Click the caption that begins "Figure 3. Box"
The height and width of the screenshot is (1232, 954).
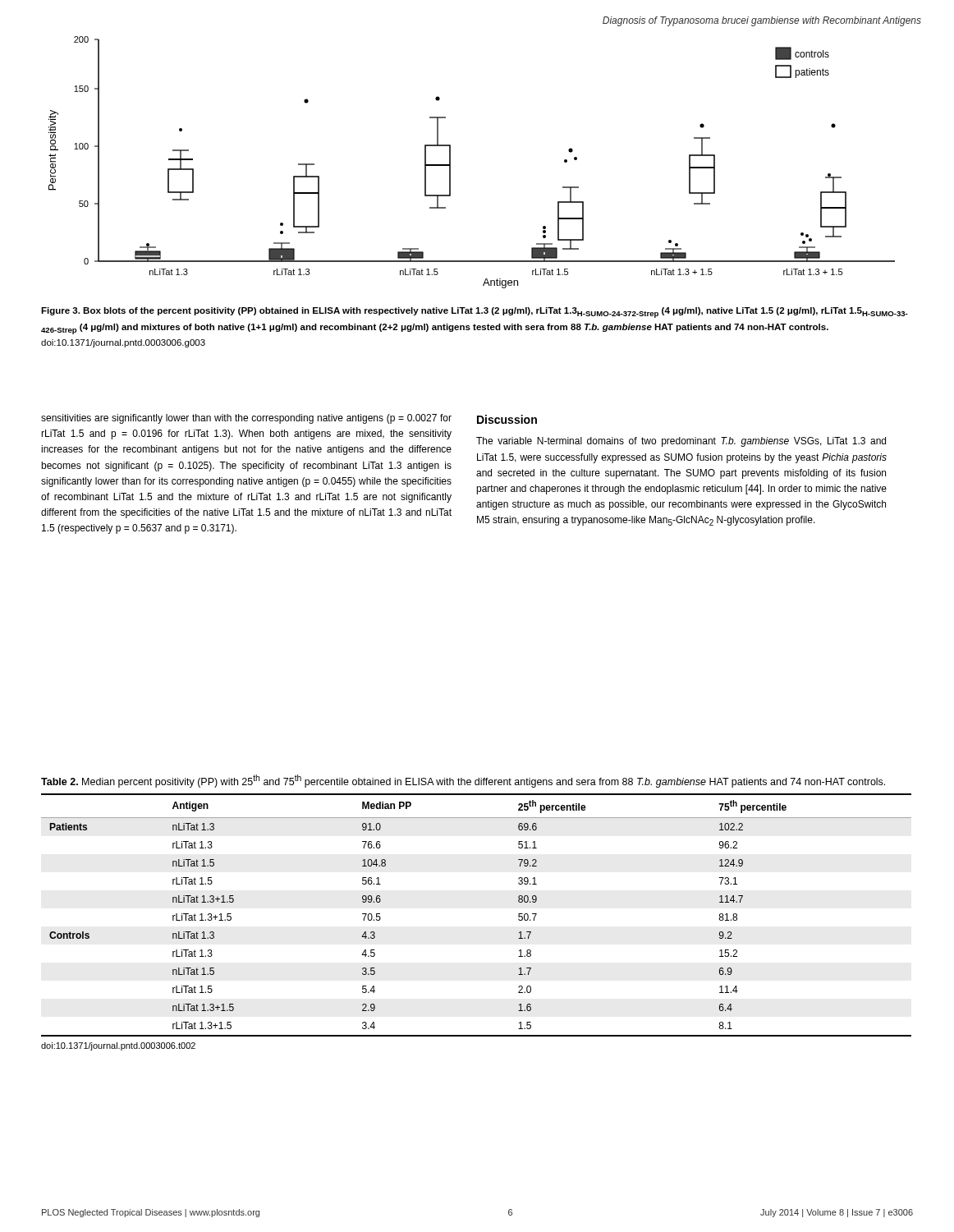474,327
